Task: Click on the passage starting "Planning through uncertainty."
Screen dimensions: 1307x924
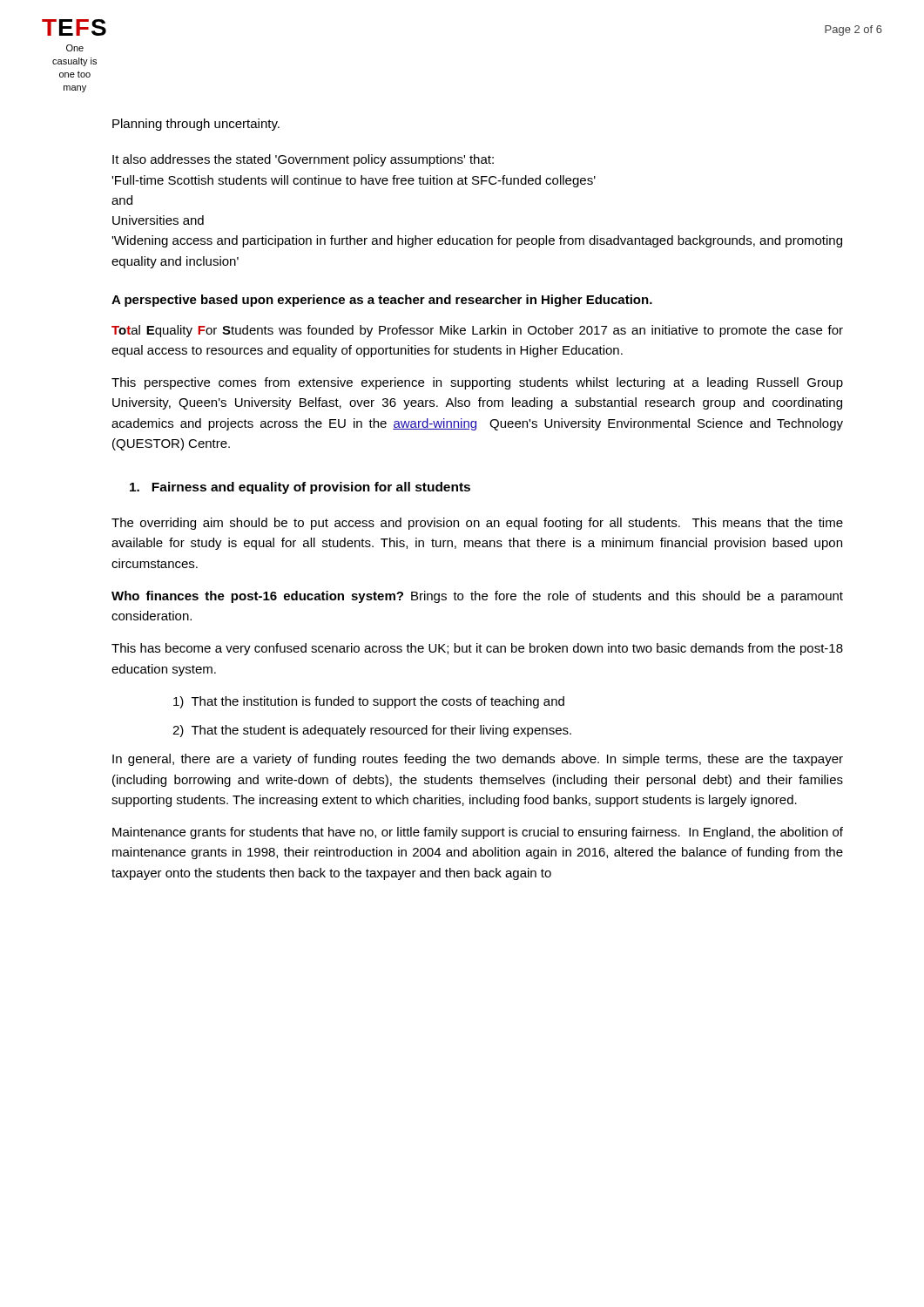Action: (x=196, y=123)
